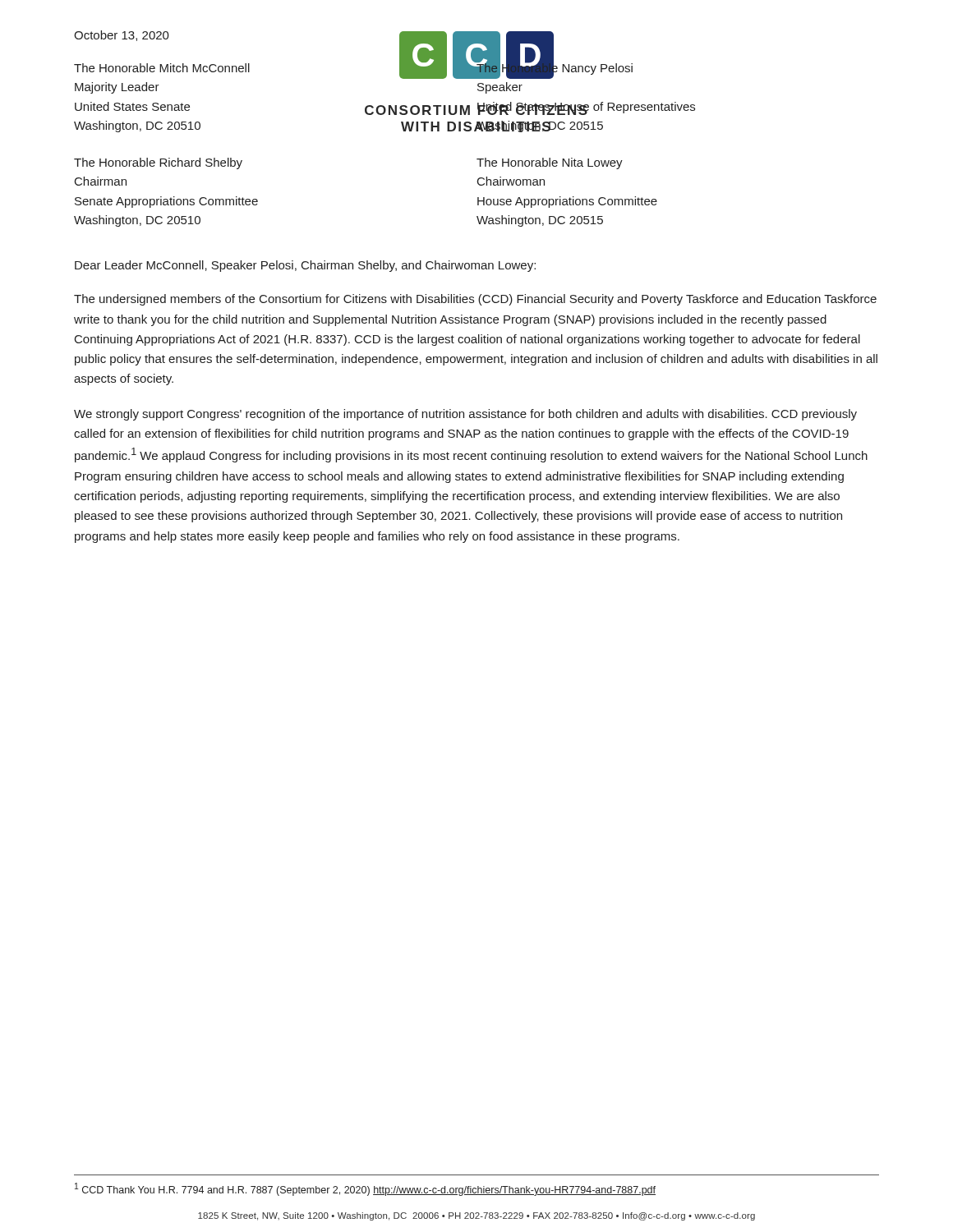Select the block starting "October 13, 2020"
This screenshot has width=953, height=1232.
click(x=122, y=35)
